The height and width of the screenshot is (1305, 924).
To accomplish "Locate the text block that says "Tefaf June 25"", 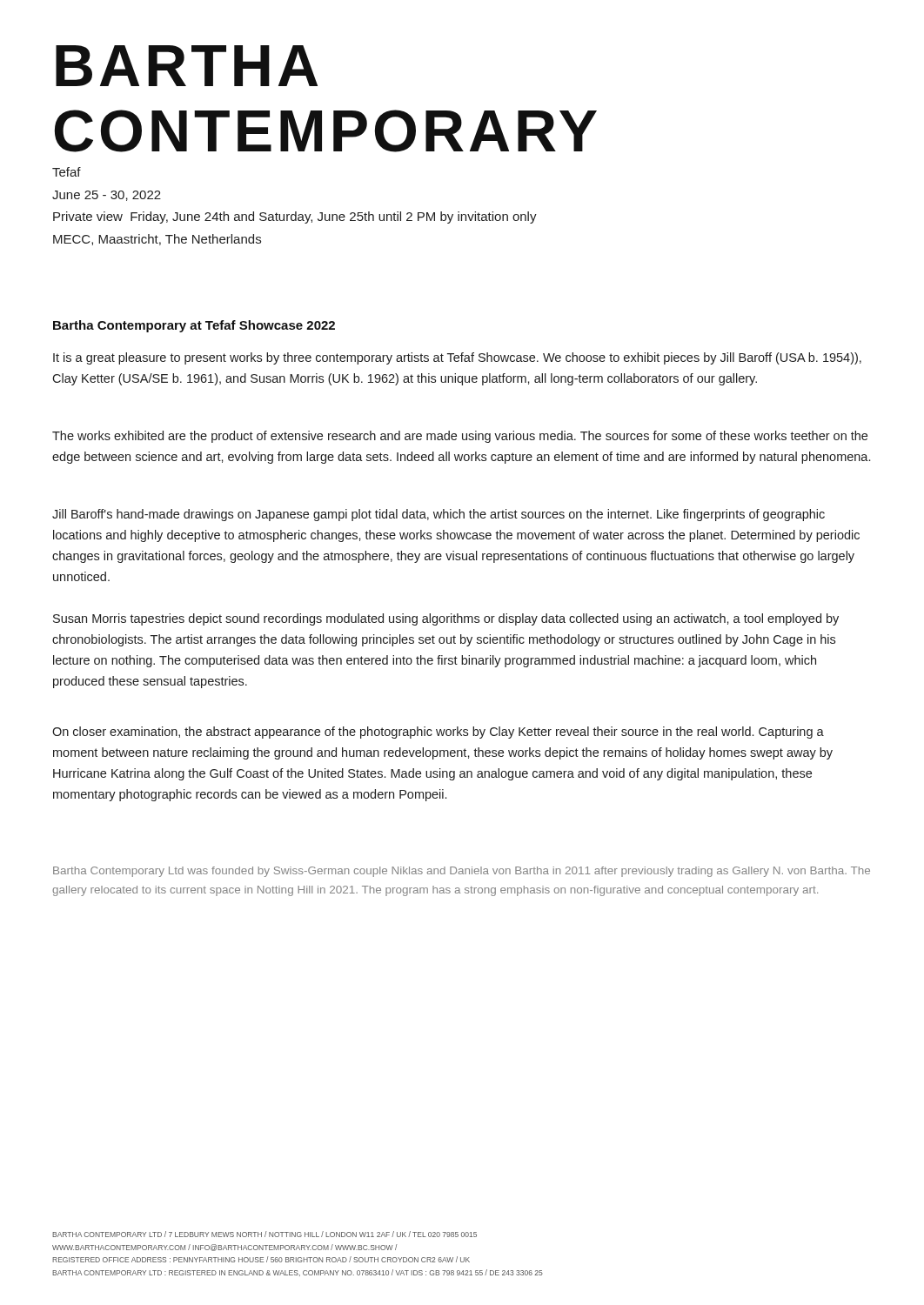I will point(462,205).
